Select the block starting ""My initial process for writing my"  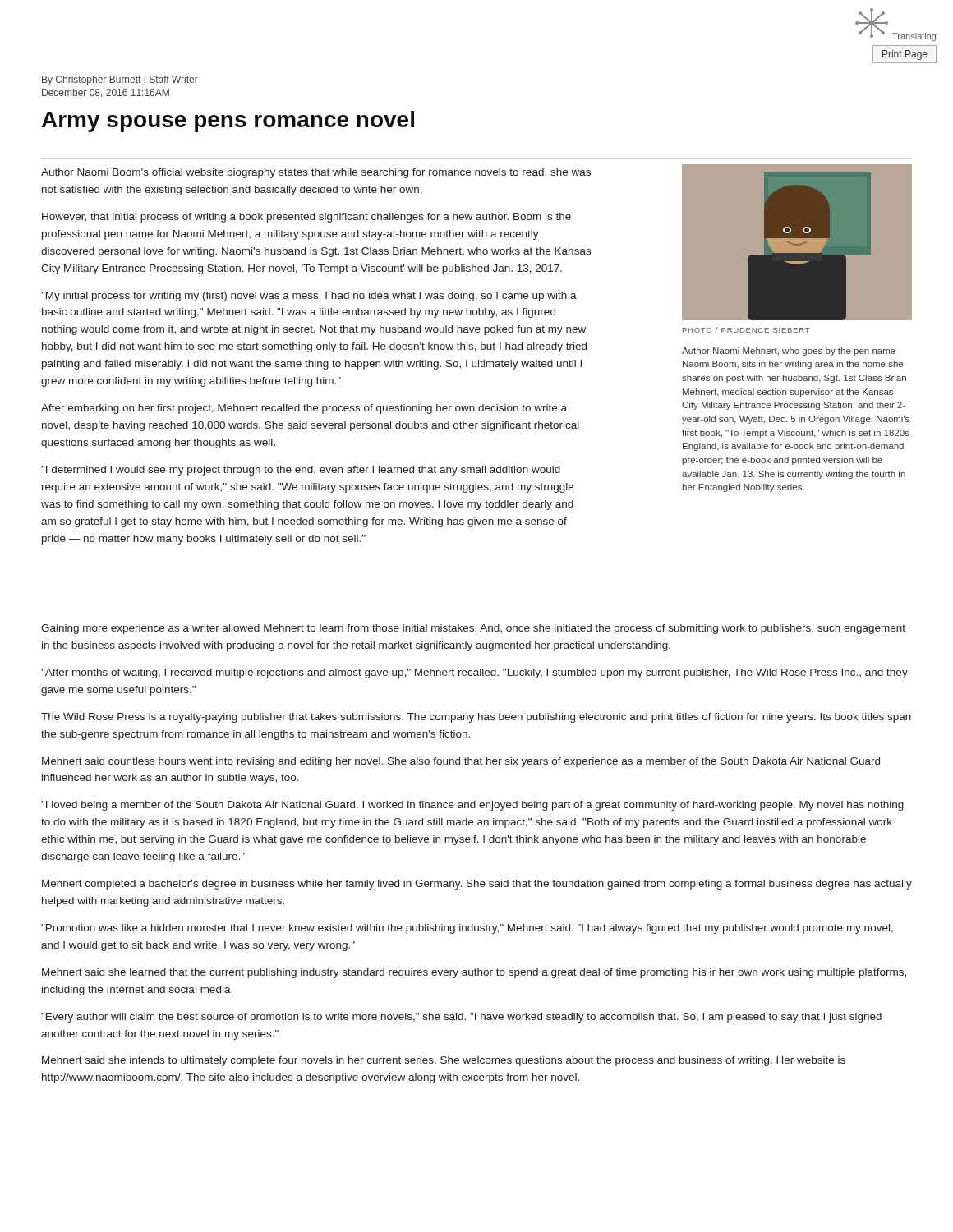tap(314, 338)
